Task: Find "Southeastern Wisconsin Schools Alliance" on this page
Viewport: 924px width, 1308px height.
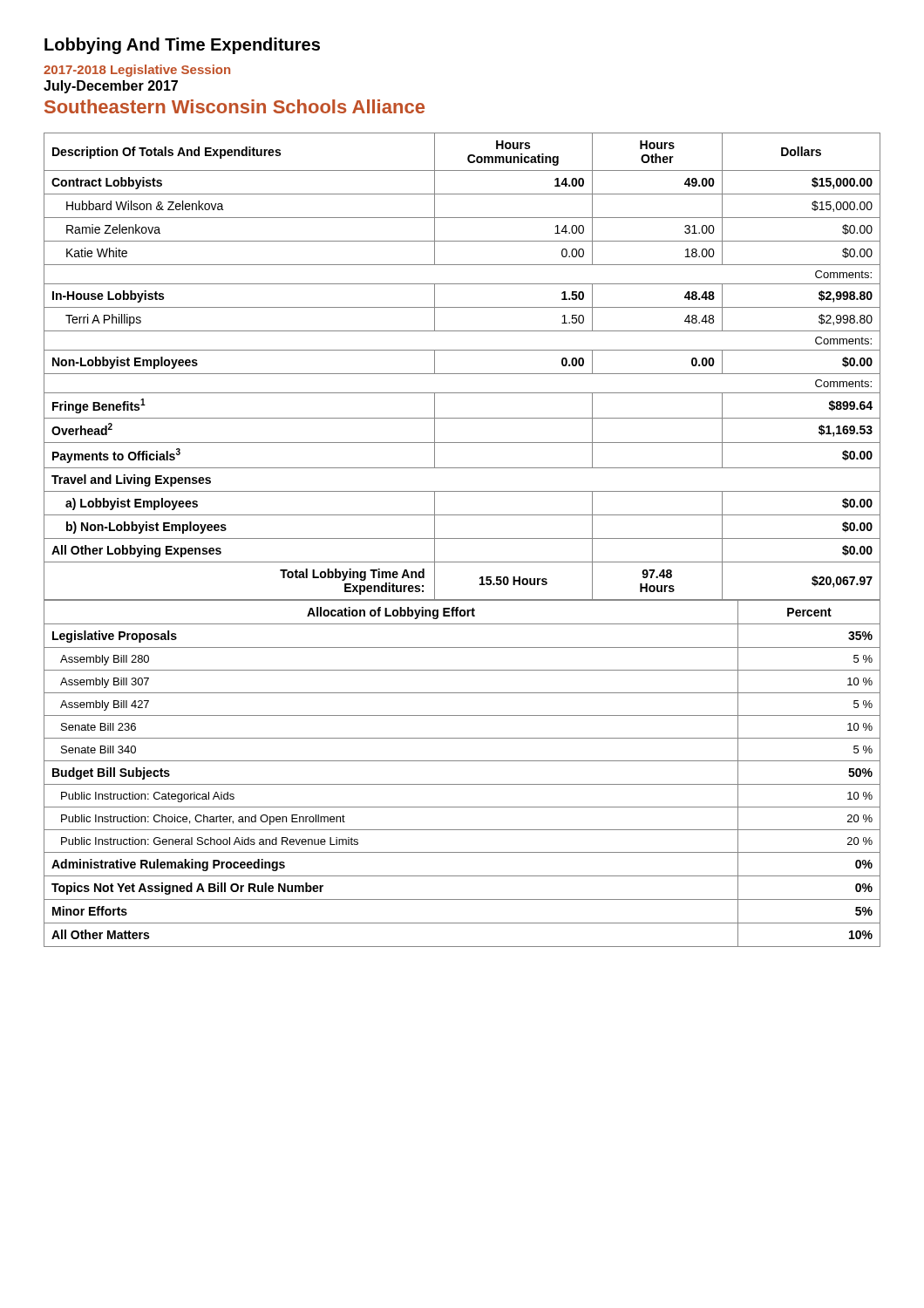Action: [234, 107]
